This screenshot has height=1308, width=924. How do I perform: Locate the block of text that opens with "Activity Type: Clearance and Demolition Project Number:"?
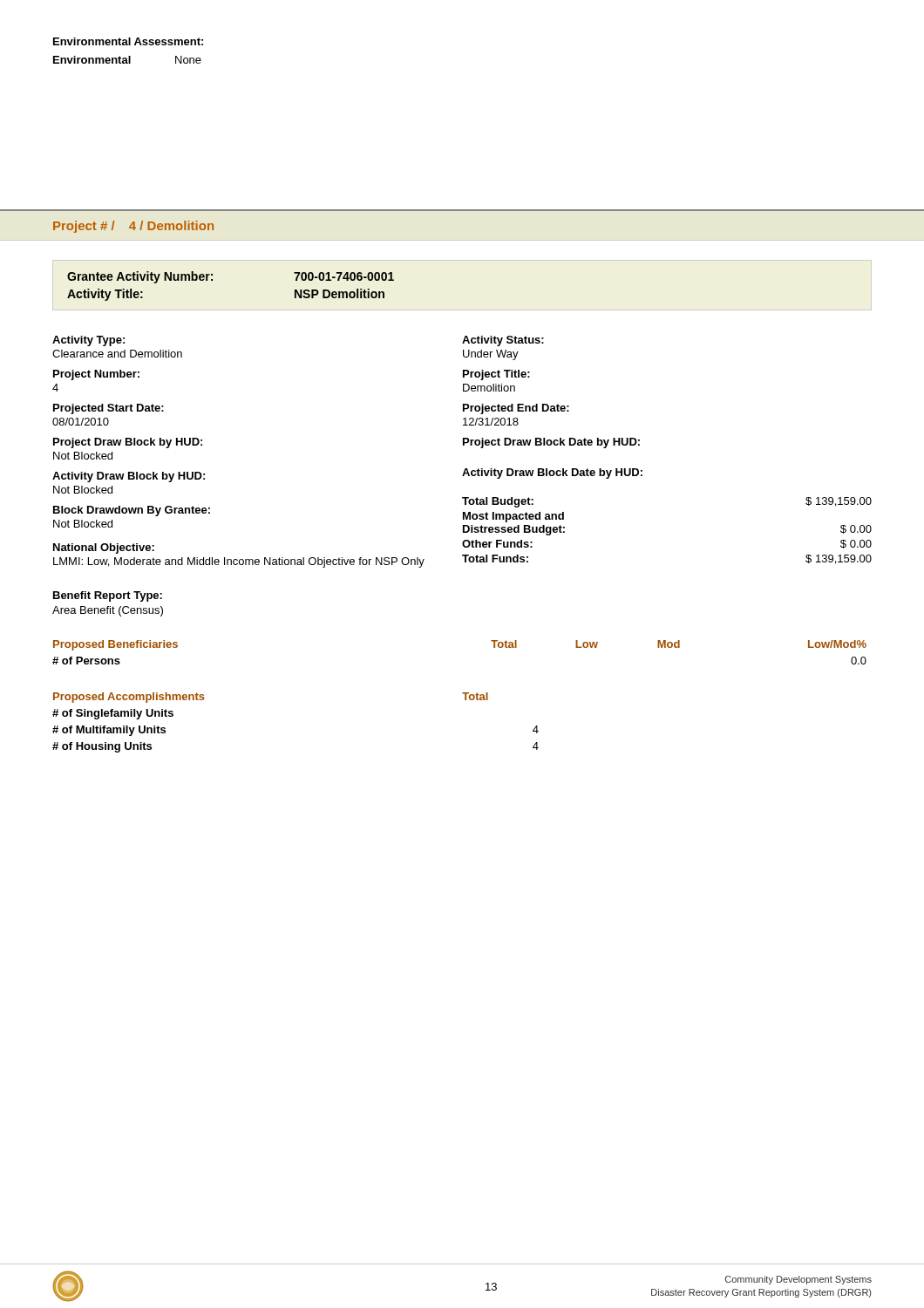click(88, 341)
